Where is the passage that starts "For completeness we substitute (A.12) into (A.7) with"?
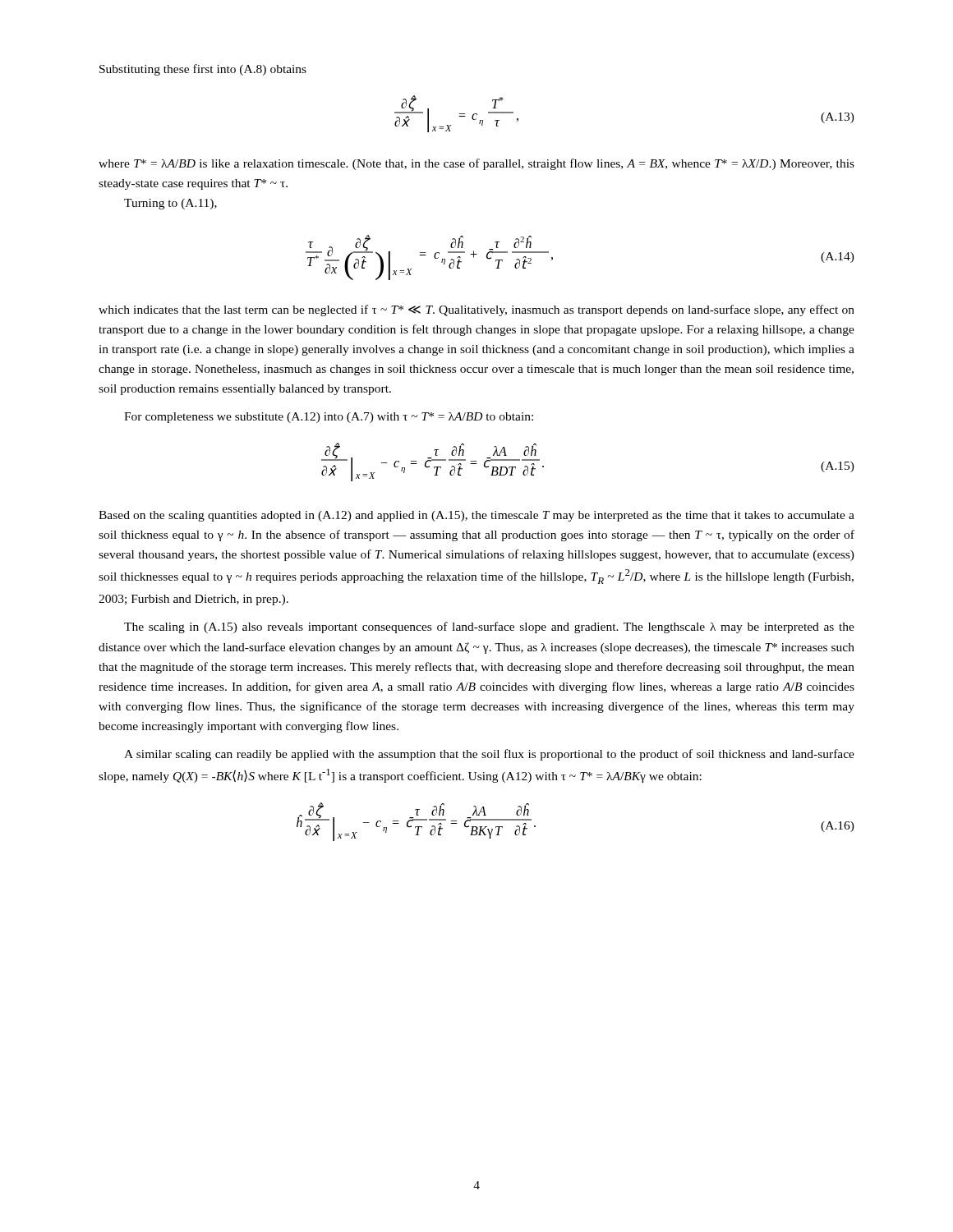 (476, 417)
